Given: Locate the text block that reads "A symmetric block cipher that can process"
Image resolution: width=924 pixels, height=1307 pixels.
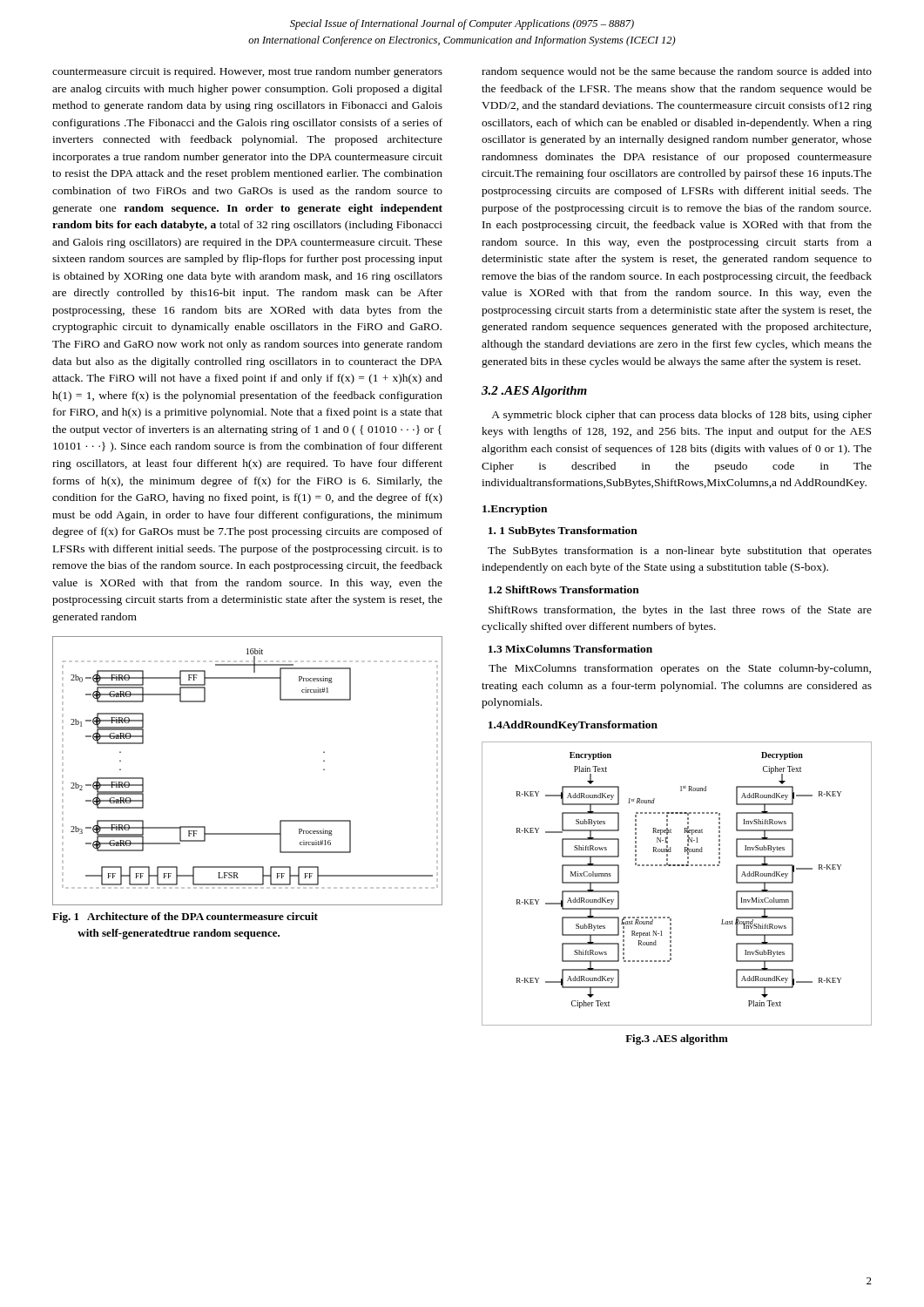Looking at the screenshot, I should click(677, 448).
